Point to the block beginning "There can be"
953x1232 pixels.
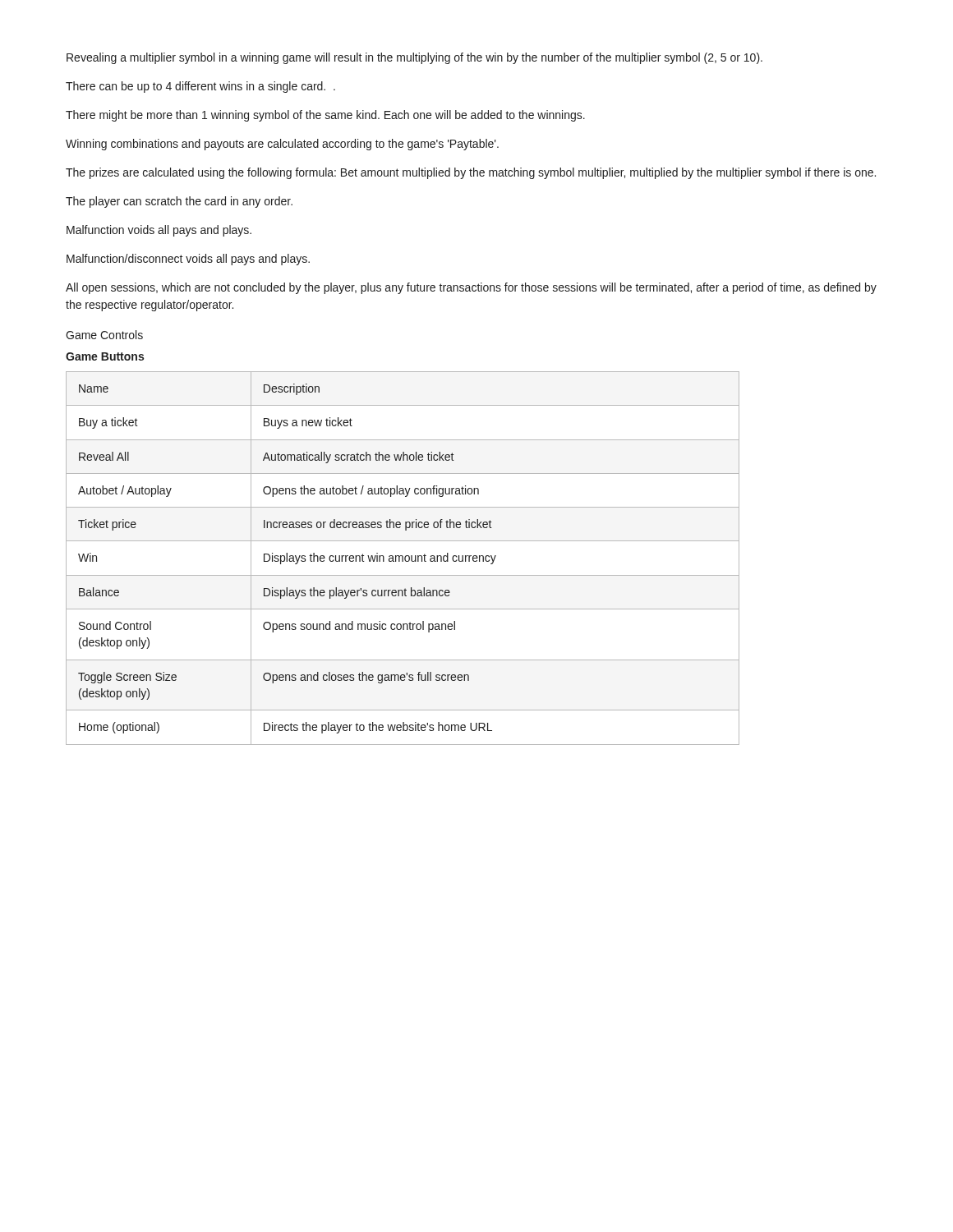pyautogui.click(x=201, y=86)
